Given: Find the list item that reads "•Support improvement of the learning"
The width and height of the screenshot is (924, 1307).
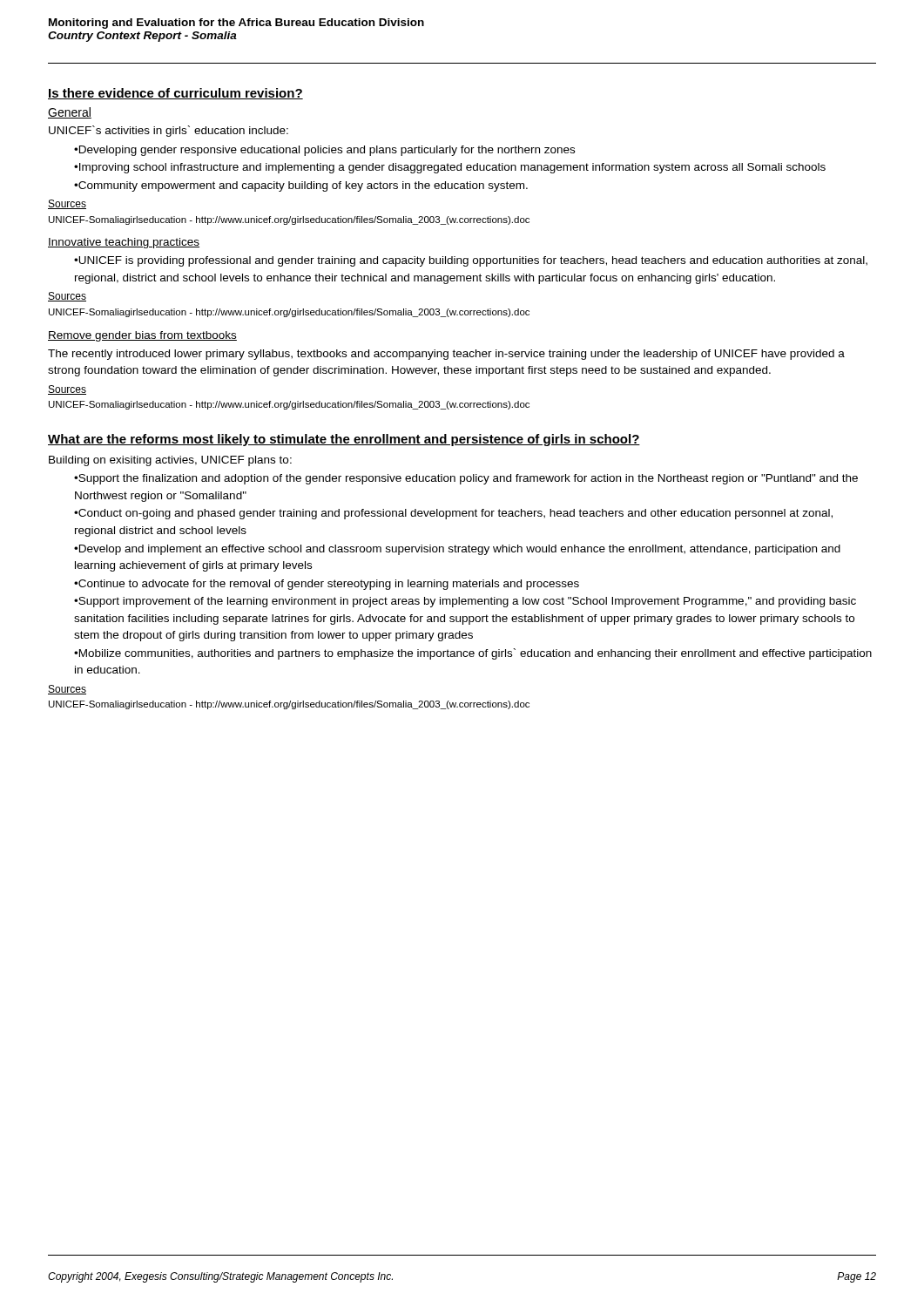Looking at the screenshot, I should (465, 618).
